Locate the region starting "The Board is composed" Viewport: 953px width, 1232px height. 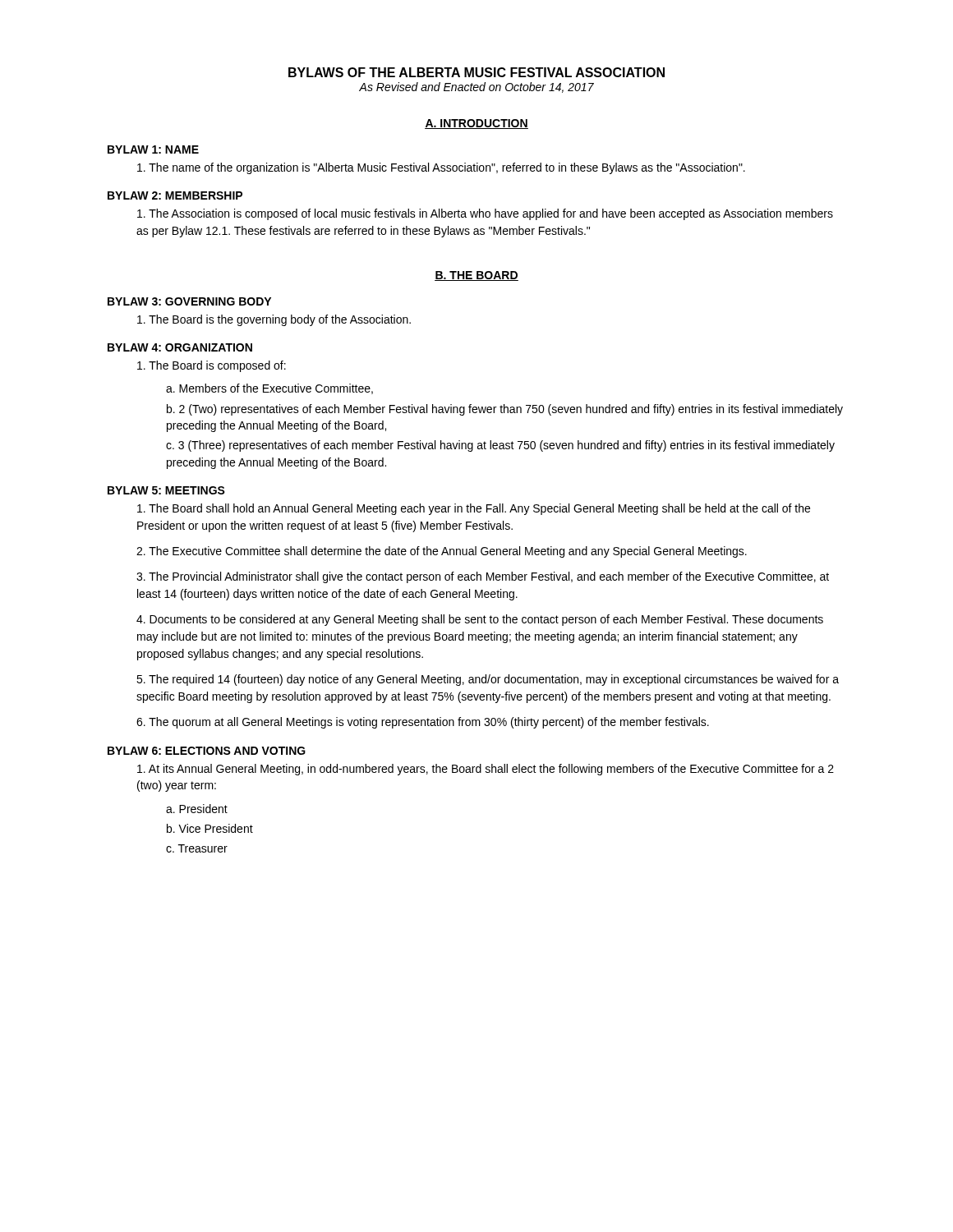[211, 366]
